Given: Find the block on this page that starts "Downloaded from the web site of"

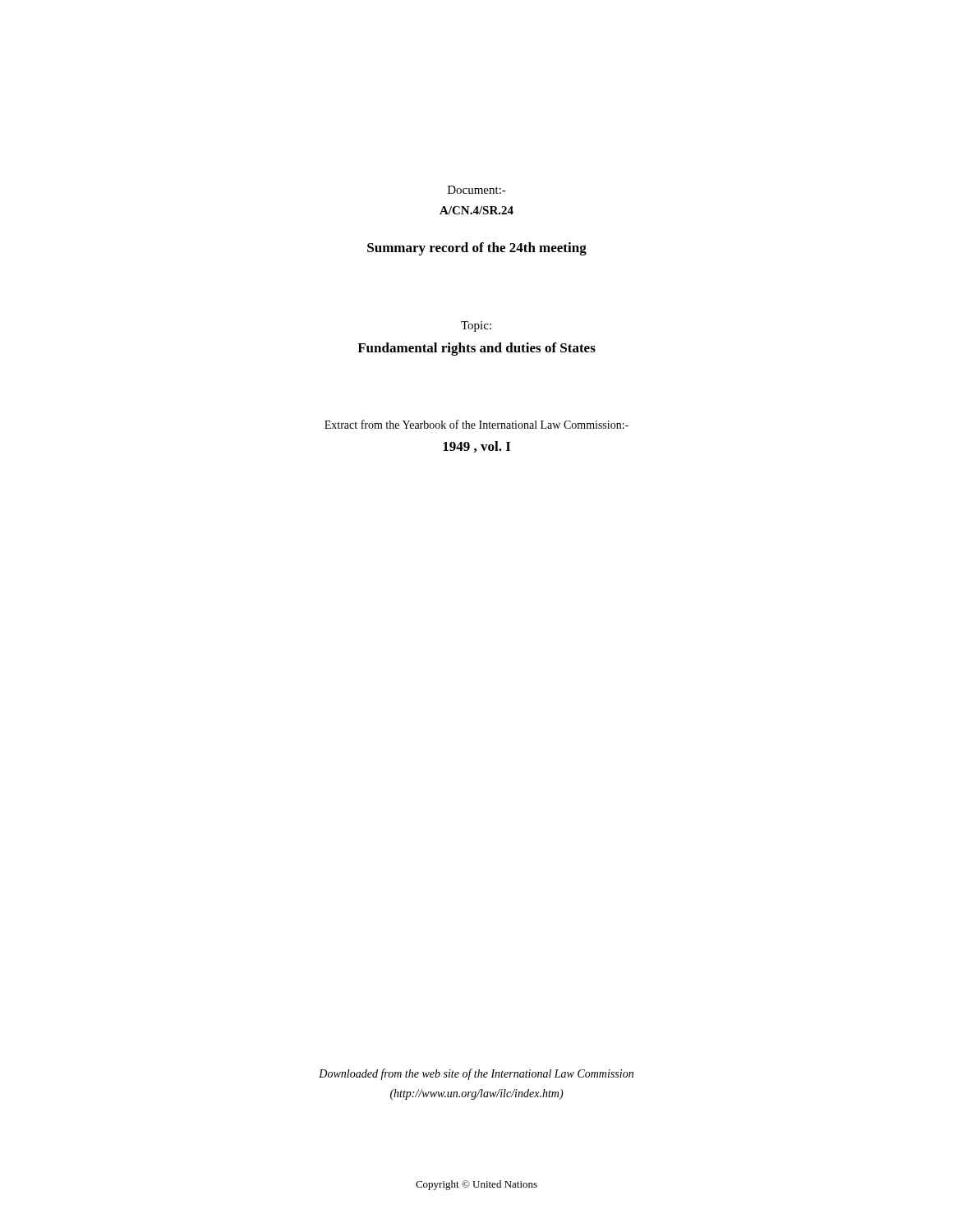Looking at the screenshot, I should coord(476,1084).
